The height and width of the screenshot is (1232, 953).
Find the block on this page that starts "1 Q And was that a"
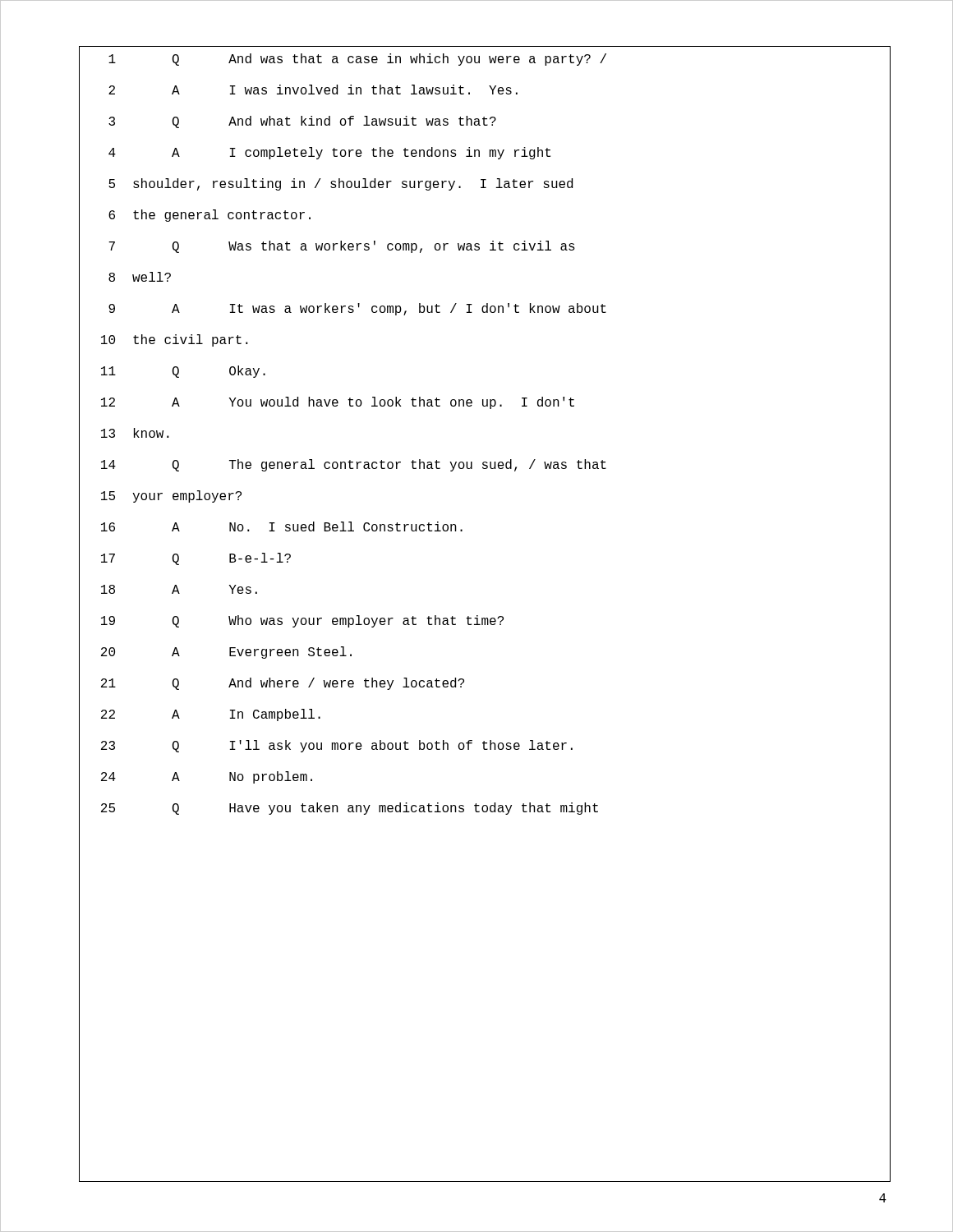(485, 60)
